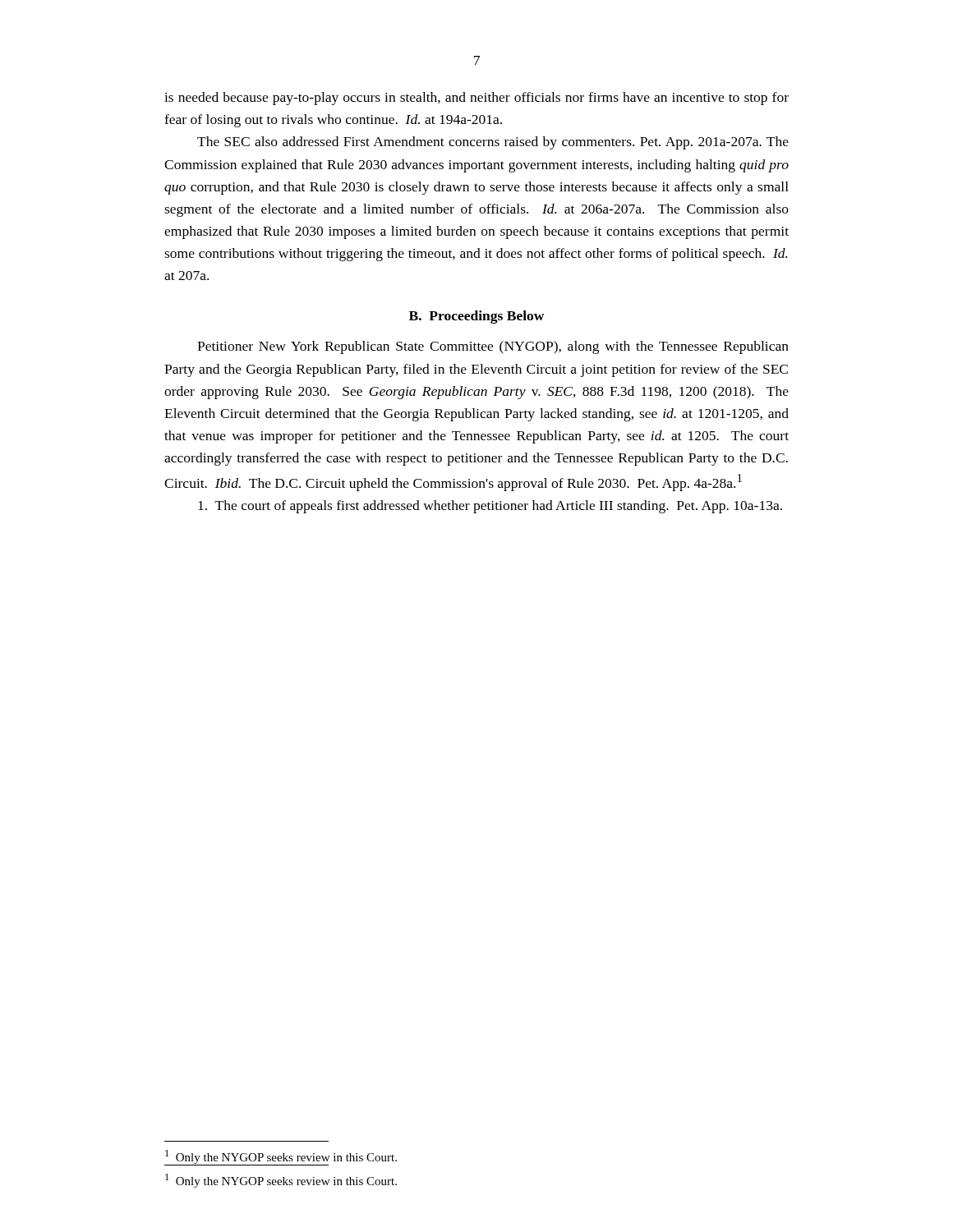This screenshot has height=1232, width=953.
Task: Click the passage that begins "is needed because pay-to-play occurs in stealth, and"
Action: coord(476,108)
